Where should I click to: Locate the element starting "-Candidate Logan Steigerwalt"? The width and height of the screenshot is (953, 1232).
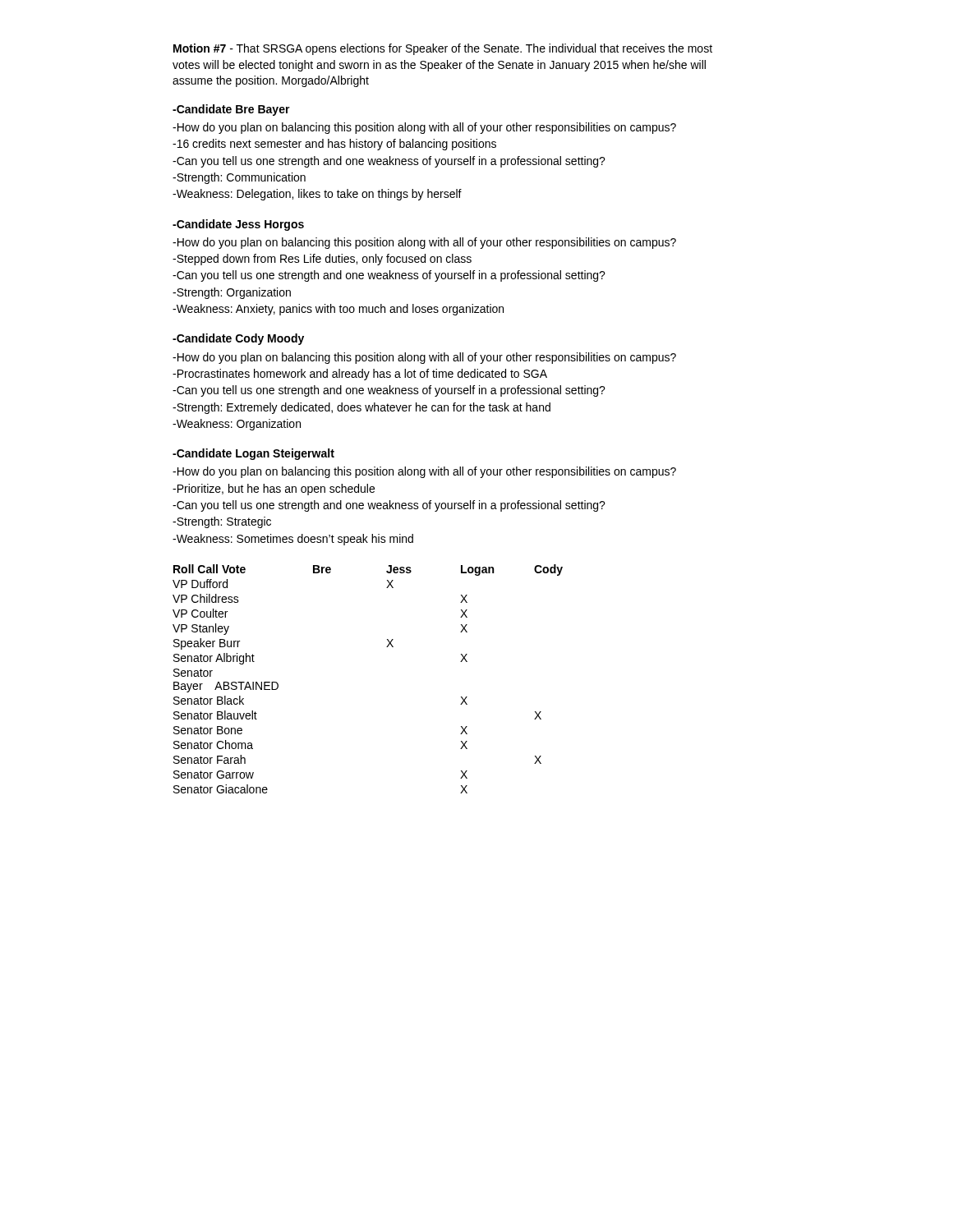pos(253,454)
